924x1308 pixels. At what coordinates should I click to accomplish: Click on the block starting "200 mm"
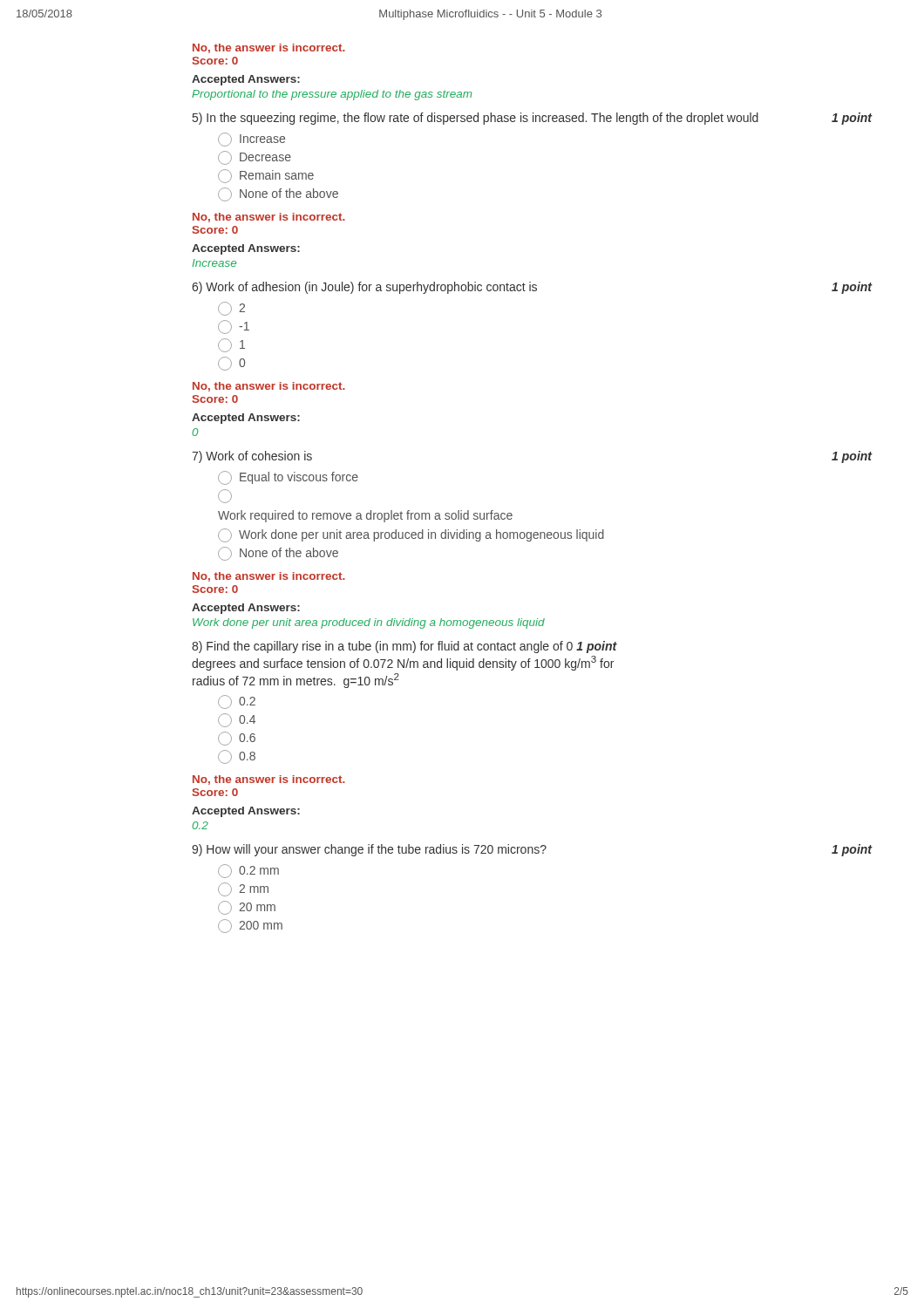pos(250,926)
